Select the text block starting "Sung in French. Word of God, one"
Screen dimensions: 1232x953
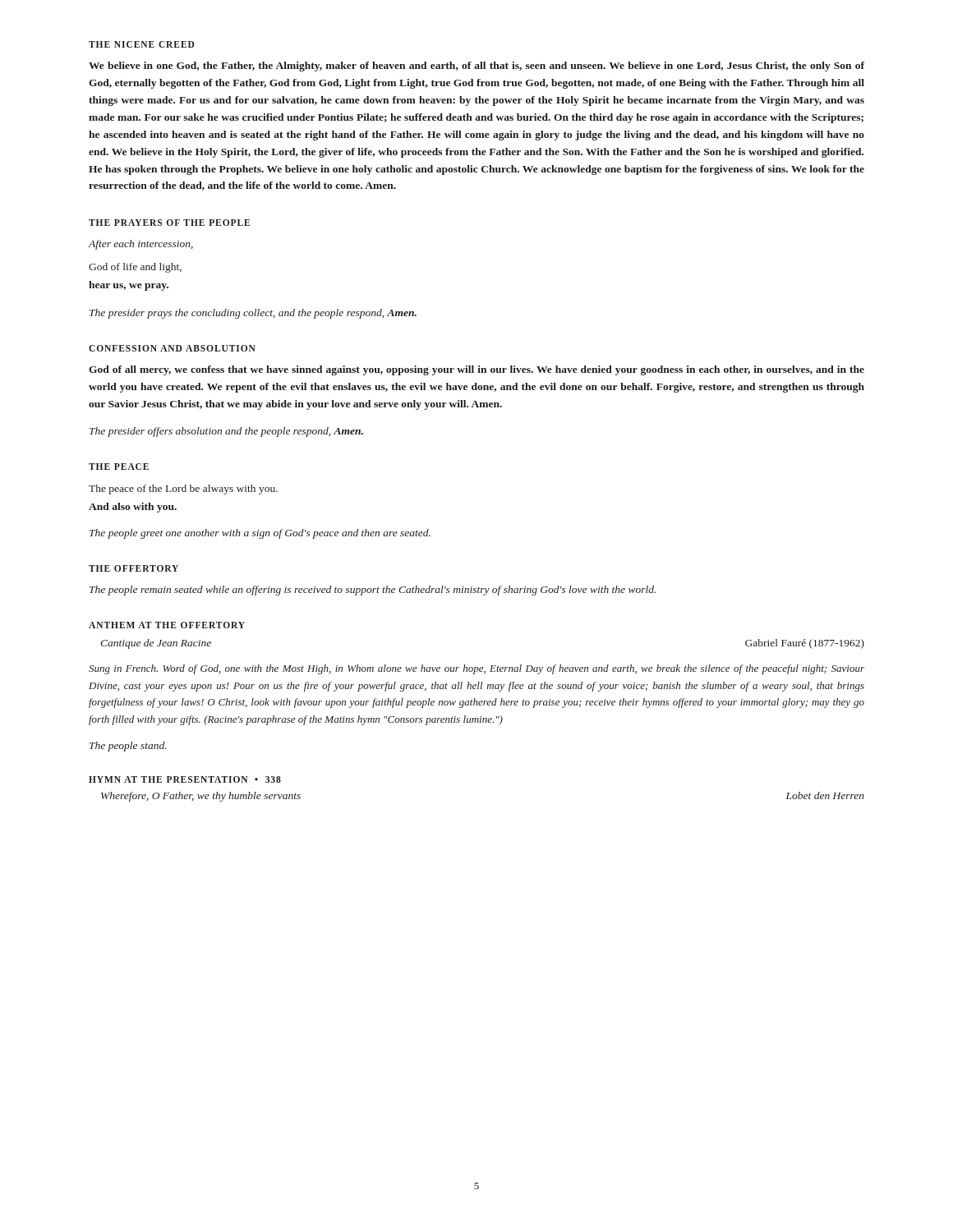[476, 693]
